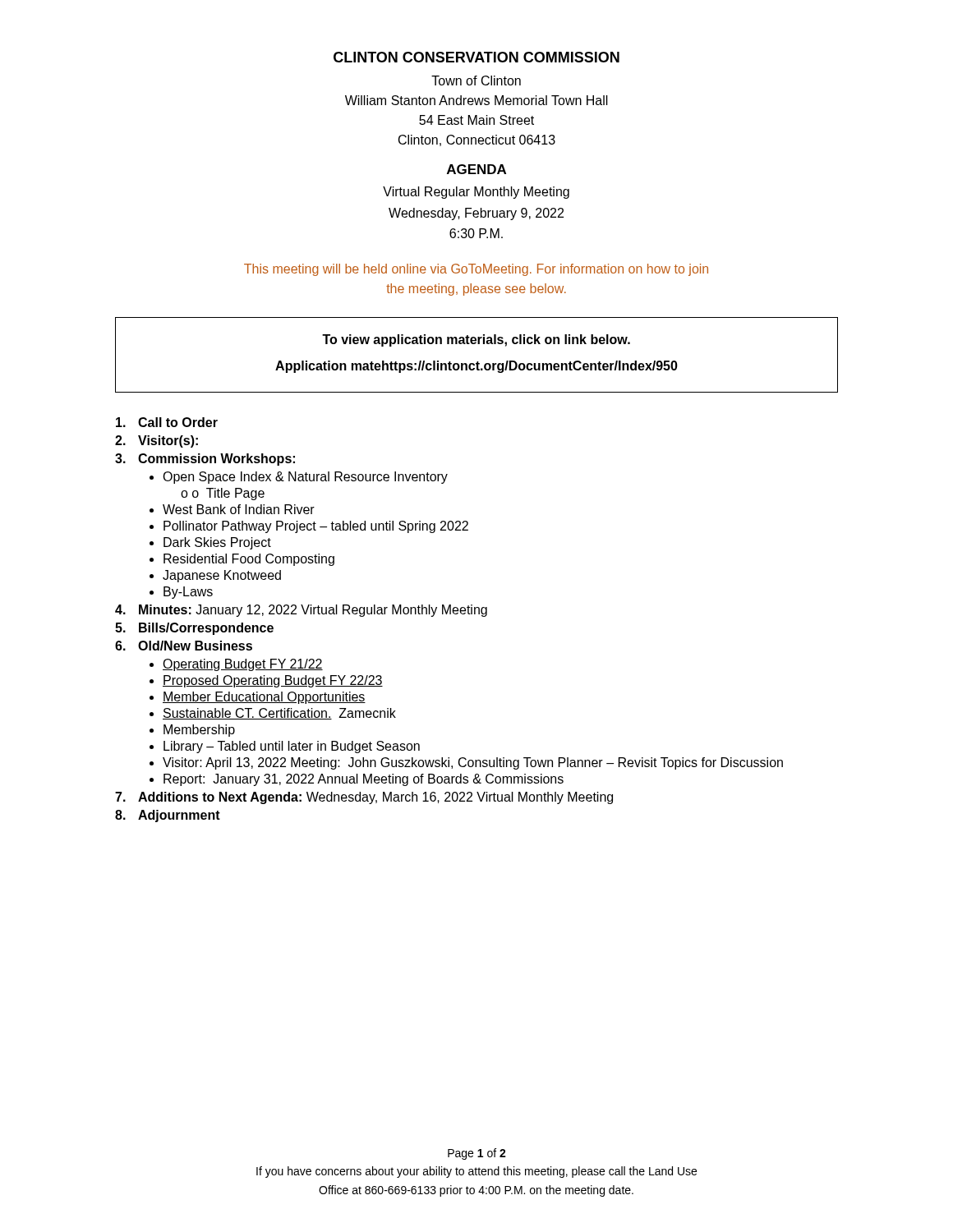Find the list item that reads "8. Adjournment"
The height and width of the screenshot is (1232, 953).
[168, 816]
